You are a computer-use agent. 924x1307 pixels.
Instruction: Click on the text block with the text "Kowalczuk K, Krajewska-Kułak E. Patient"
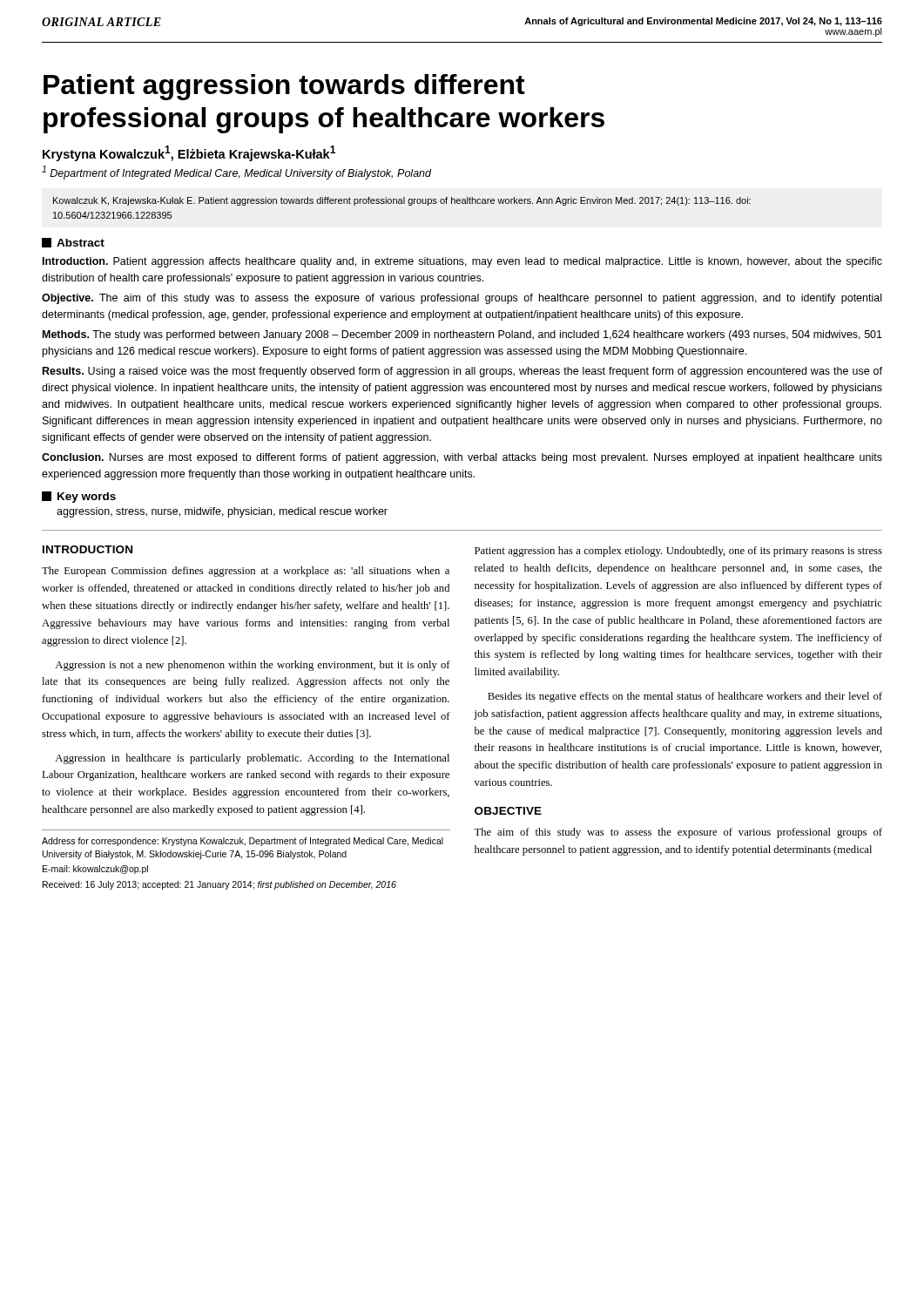(402, 208)
